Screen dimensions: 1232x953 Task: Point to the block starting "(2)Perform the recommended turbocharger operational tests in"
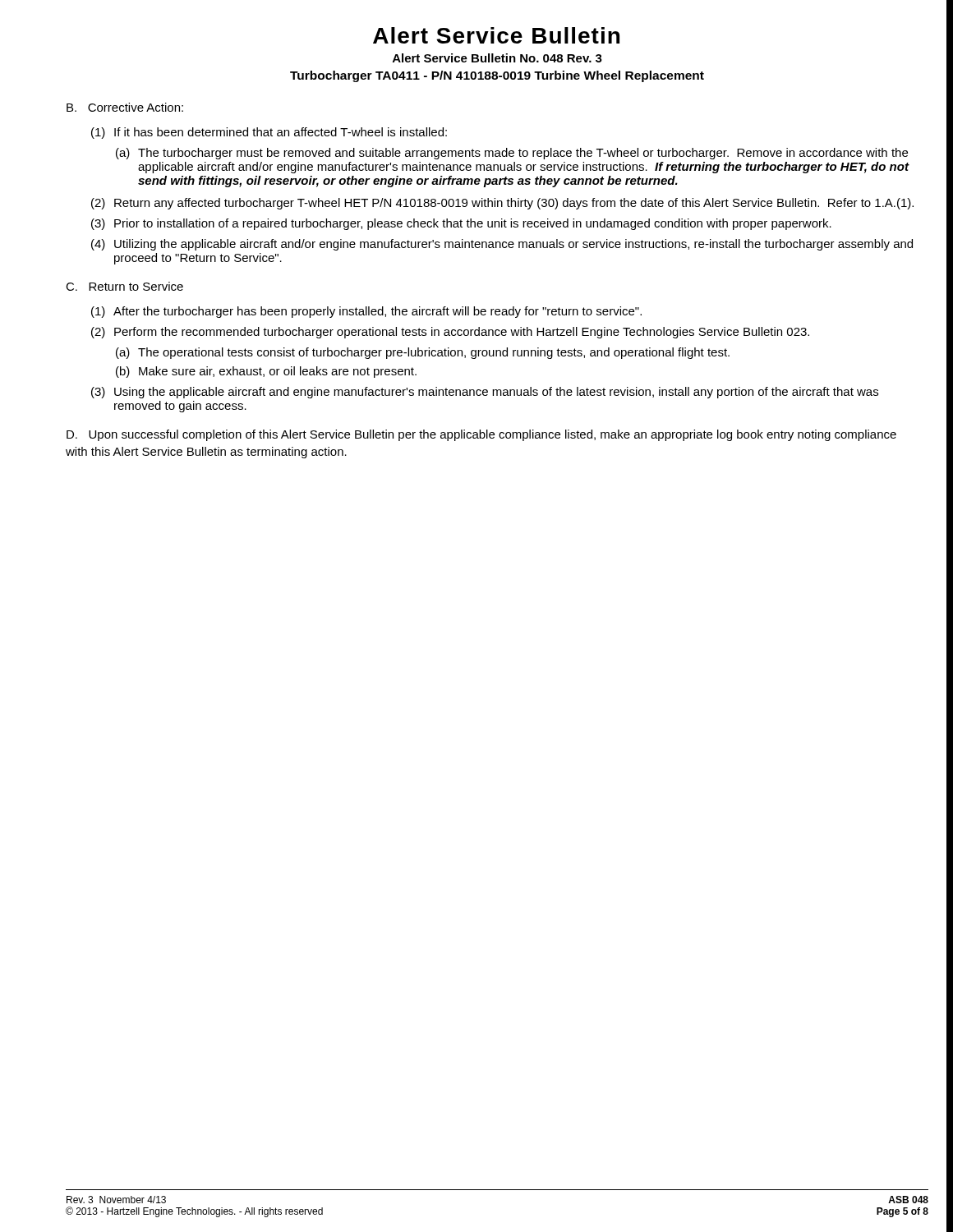coord(504,331)
